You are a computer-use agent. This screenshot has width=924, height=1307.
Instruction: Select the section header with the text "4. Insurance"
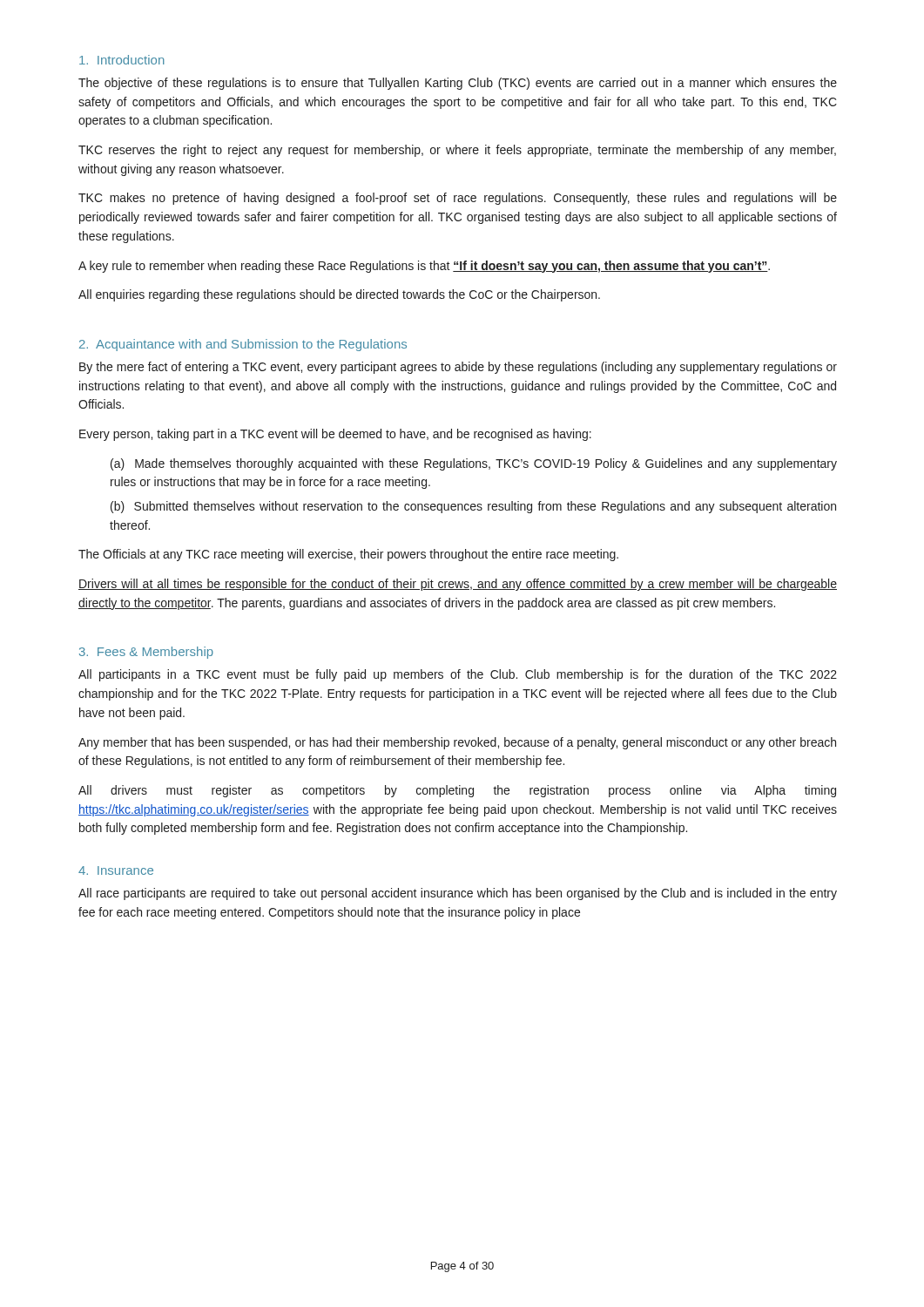click(x=116, y=870)
